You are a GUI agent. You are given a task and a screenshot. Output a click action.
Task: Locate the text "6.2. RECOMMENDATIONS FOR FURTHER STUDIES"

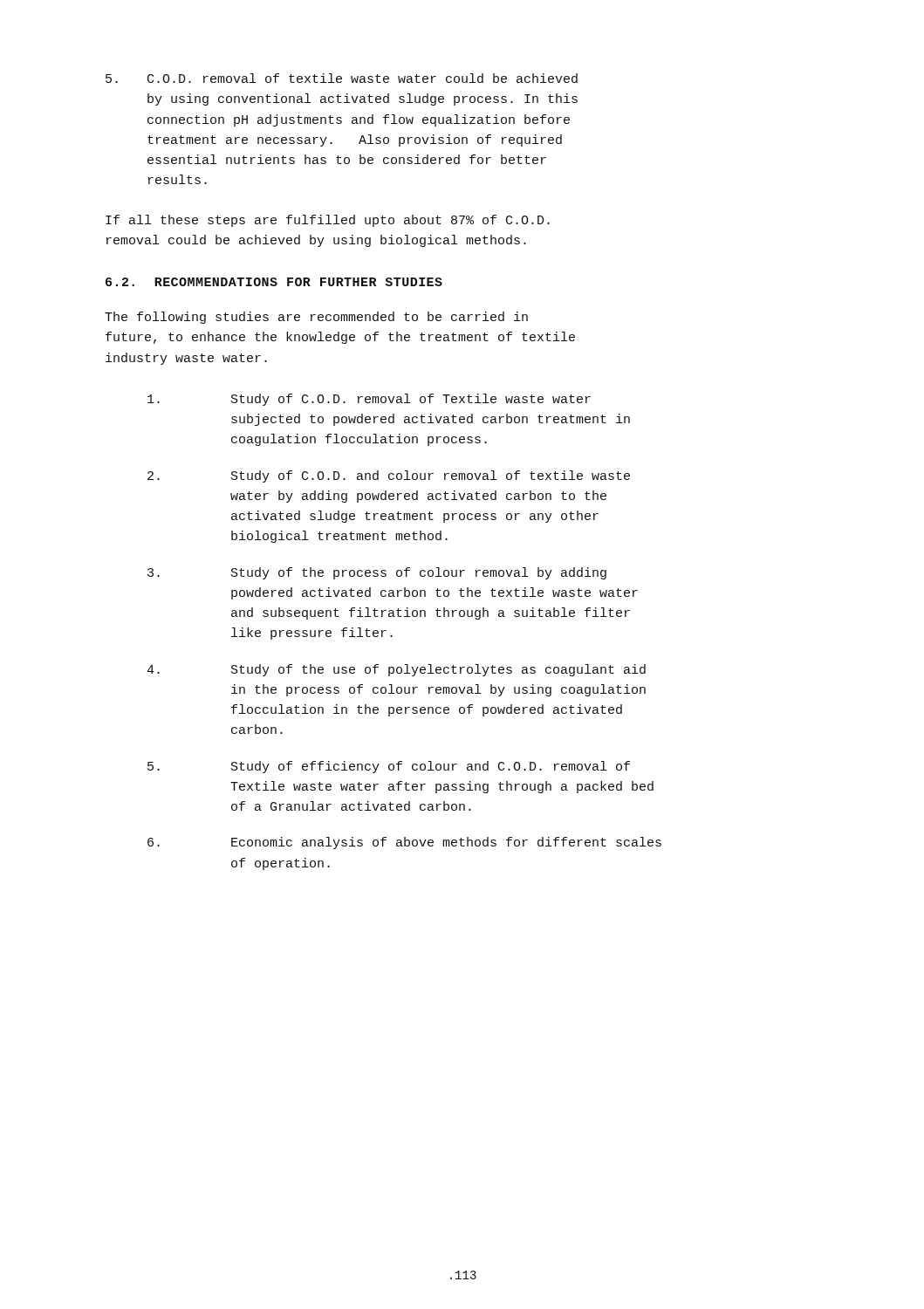[274, 283]
